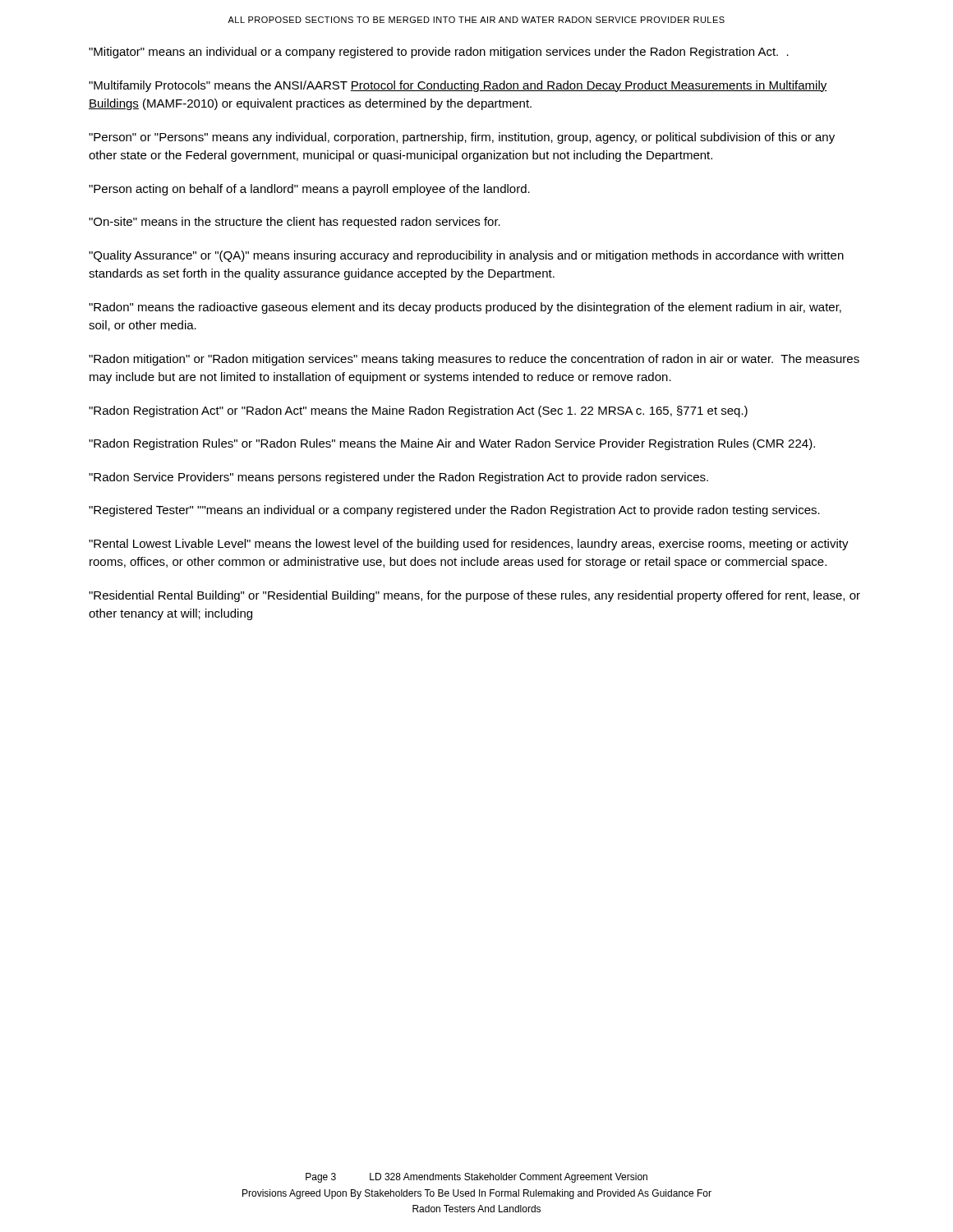Locate the block of text that opens with ""Person" or "Persons""

pos(462,146)
